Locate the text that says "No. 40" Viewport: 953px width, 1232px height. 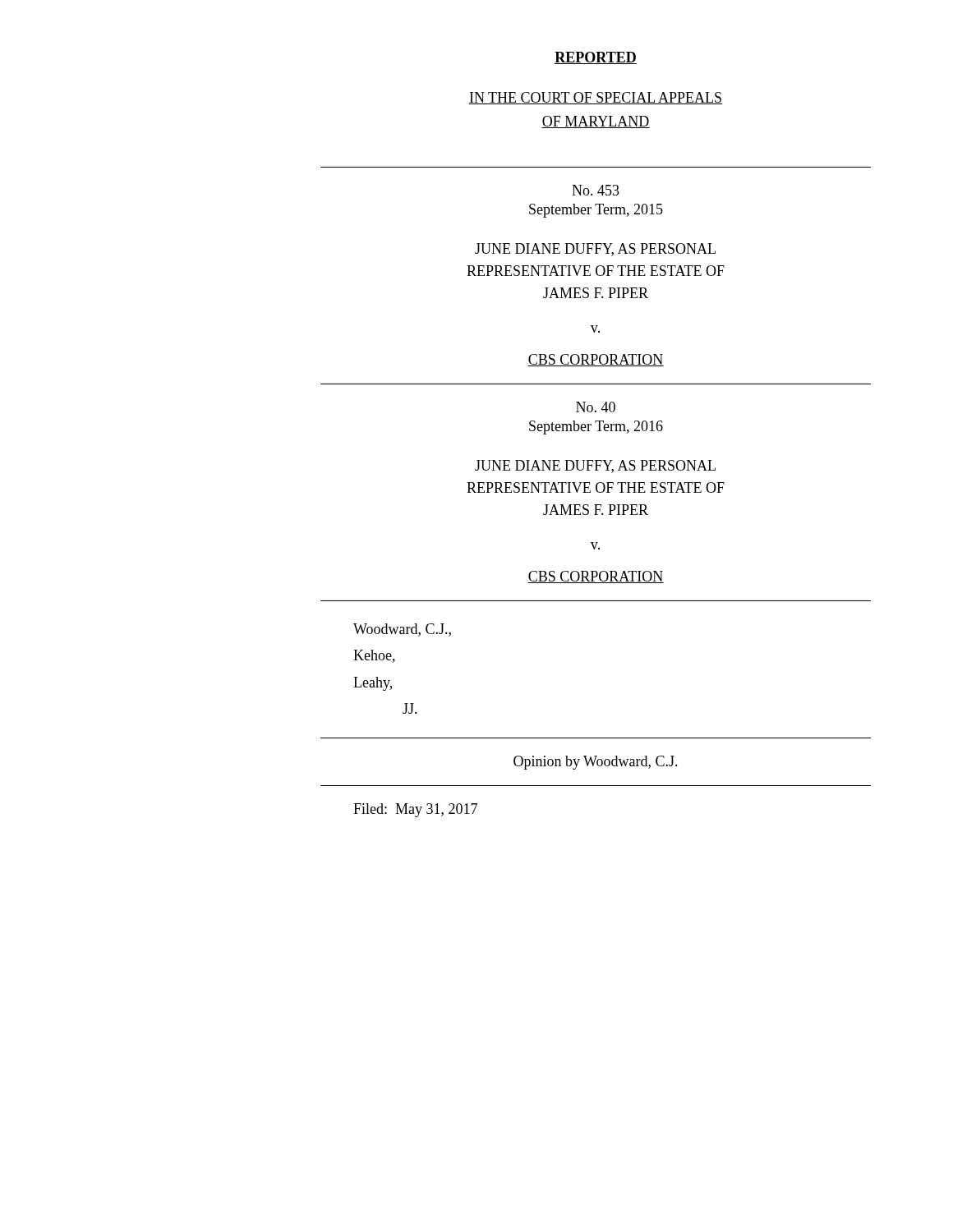pyautogui.click(x=596, y=407)
